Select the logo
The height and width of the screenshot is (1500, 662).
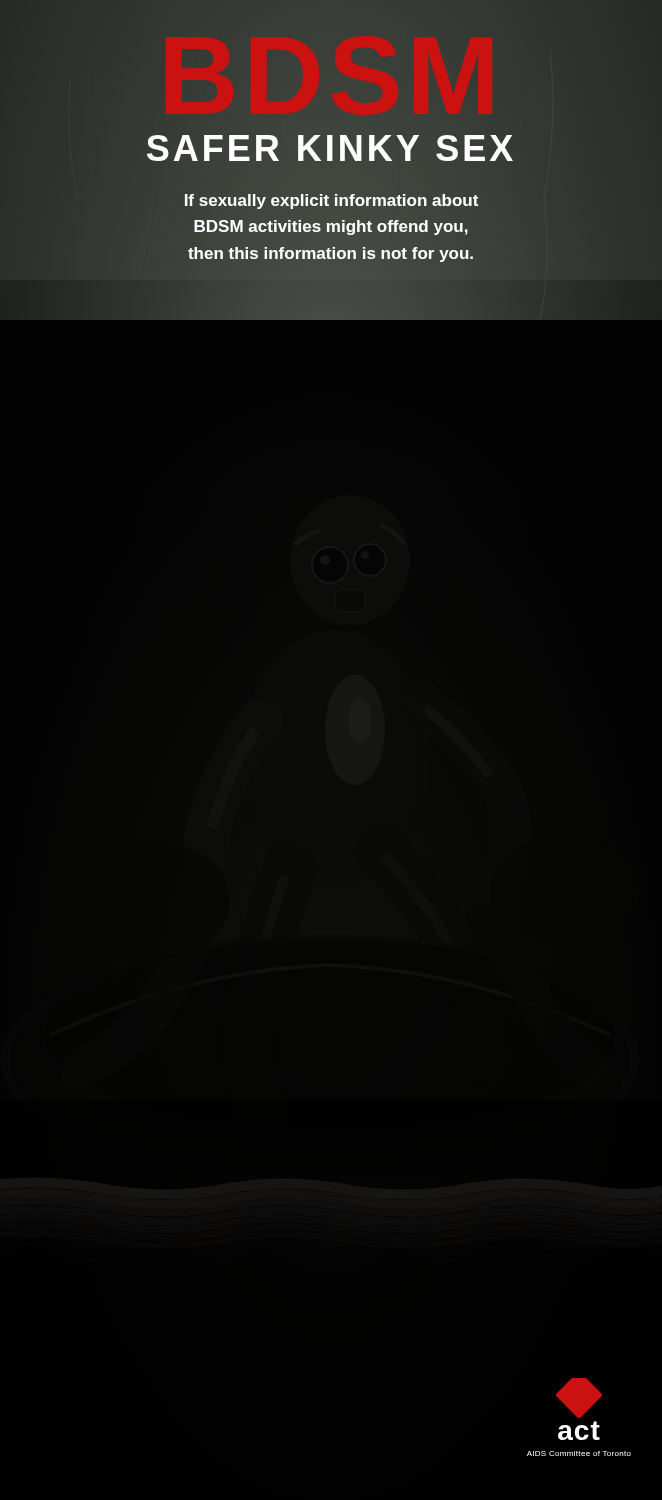tap(579, 1425)
